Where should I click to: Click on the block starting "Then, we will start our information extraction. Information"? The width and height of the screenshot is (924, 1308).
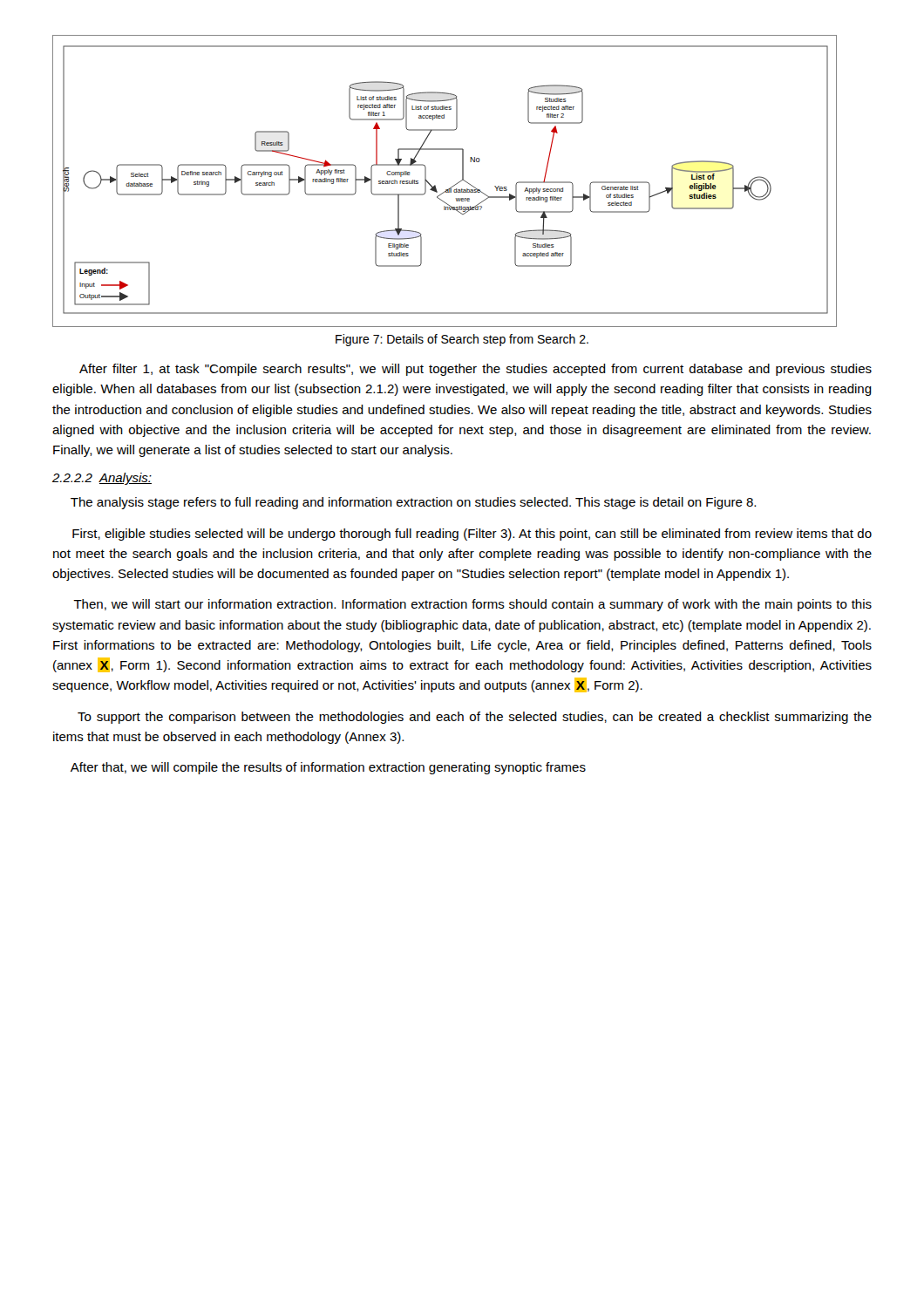[x=462, y=645]
